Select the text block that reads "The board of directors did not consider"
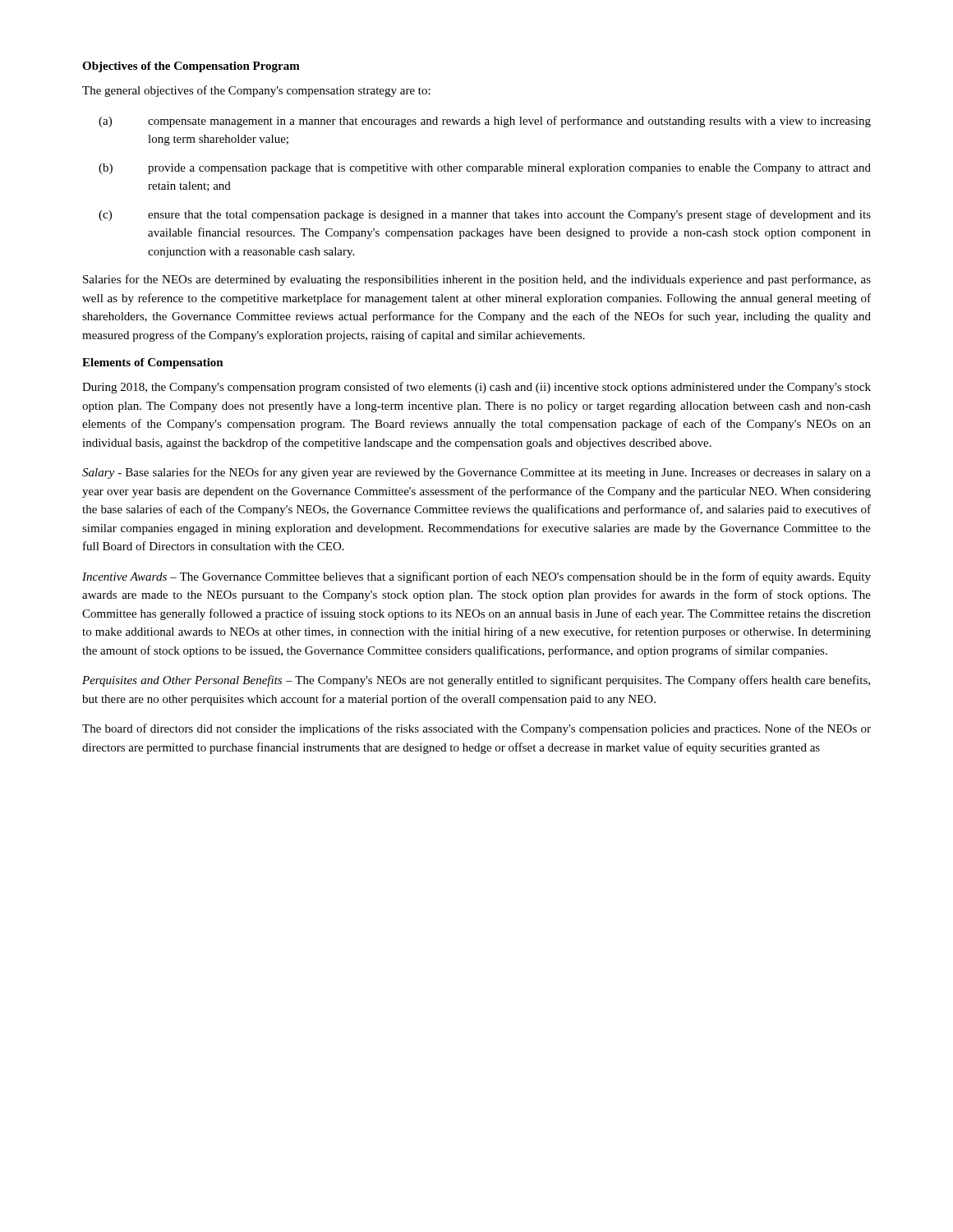The width and height of the screenshot is (953, 1232). pos(476,738)
